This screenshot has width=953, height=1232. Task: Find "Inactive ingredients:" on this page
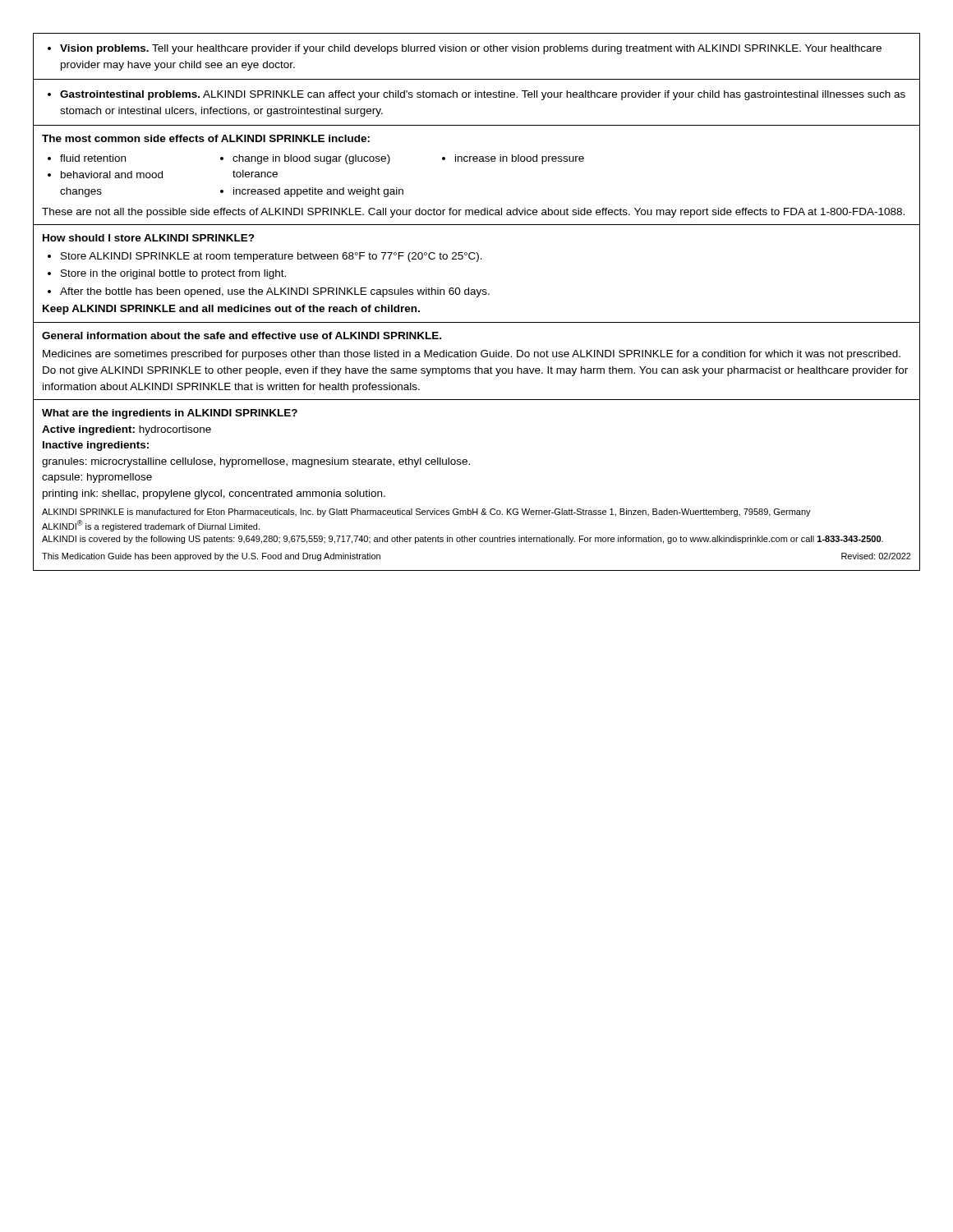pyautogui.click(x=96, y=445)
